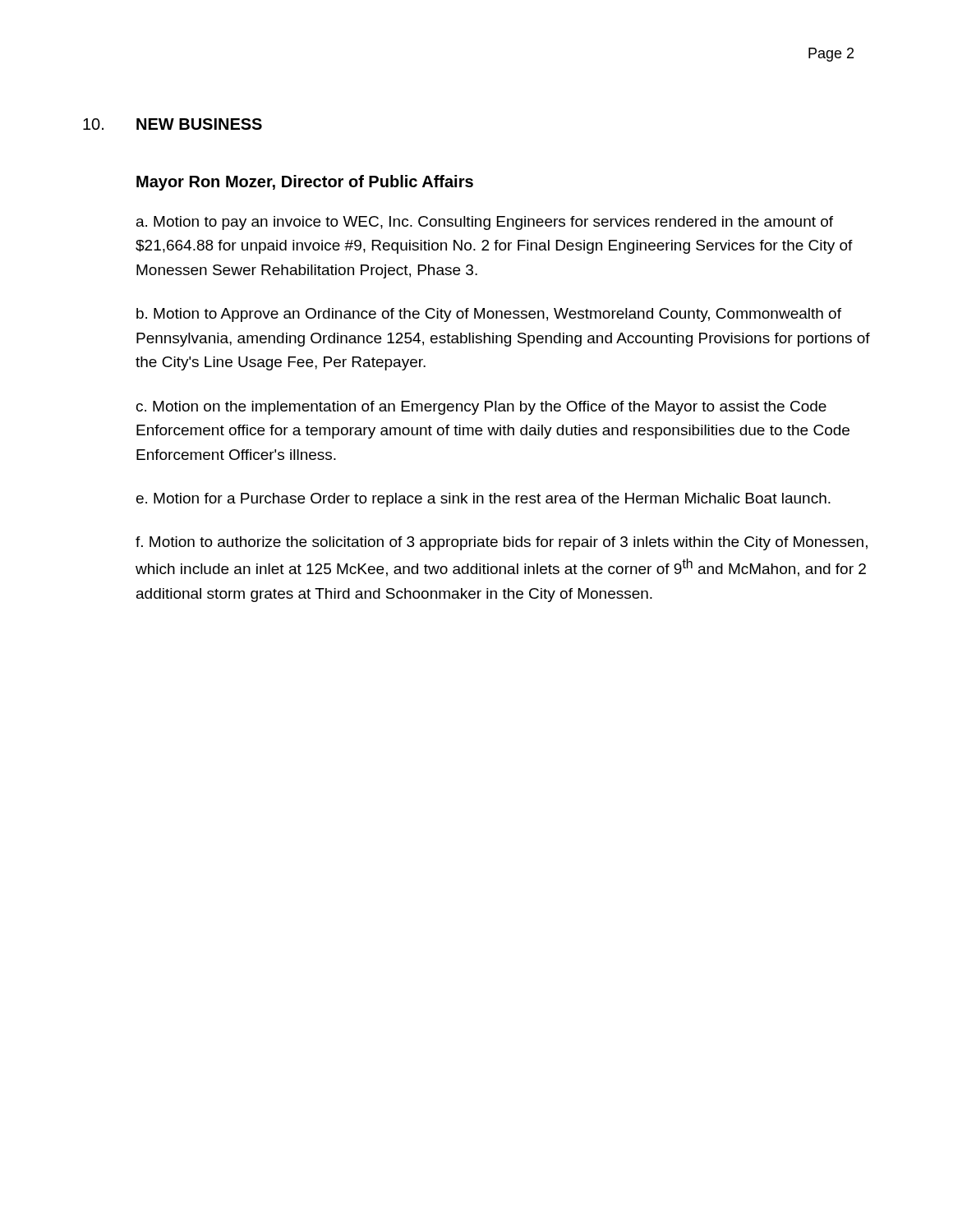Click the passage that begins "a. Motion to pay an invoice"

(x=494, y=246)
